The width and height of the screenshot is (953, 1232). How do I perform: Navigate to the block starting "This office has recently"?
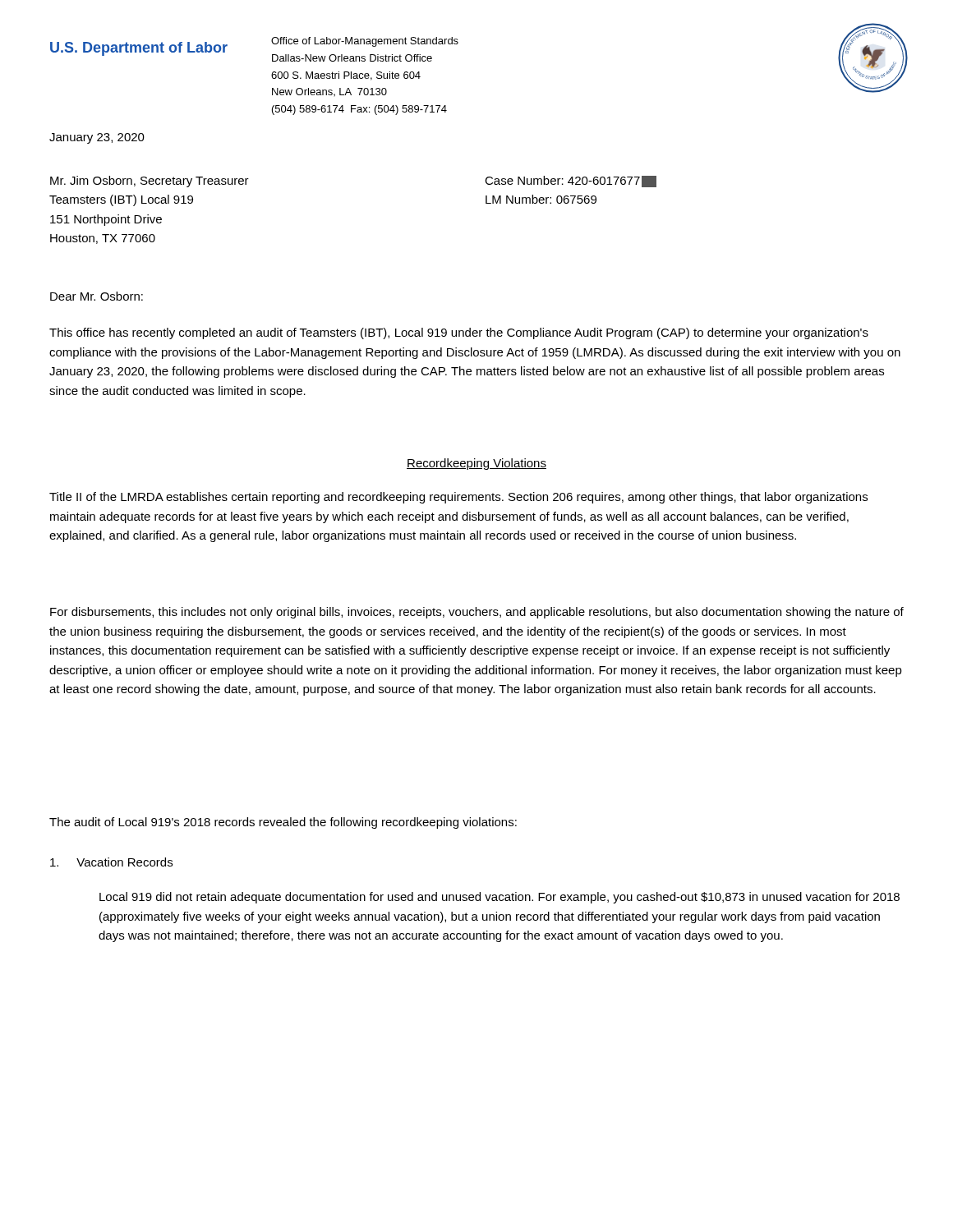coord(475,361)
